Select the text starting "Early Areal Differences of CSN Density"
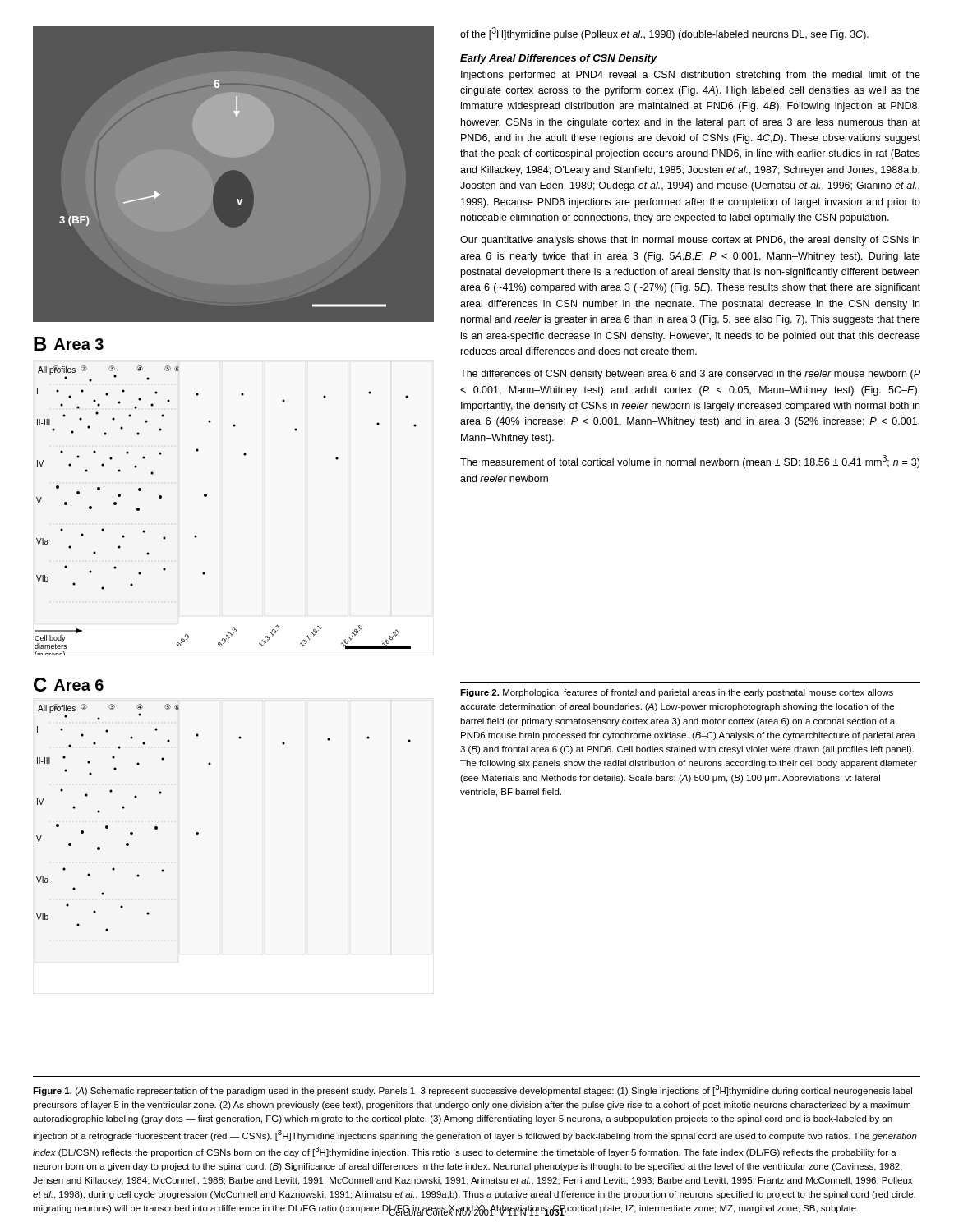954x1232 pixels. (558, 58)
